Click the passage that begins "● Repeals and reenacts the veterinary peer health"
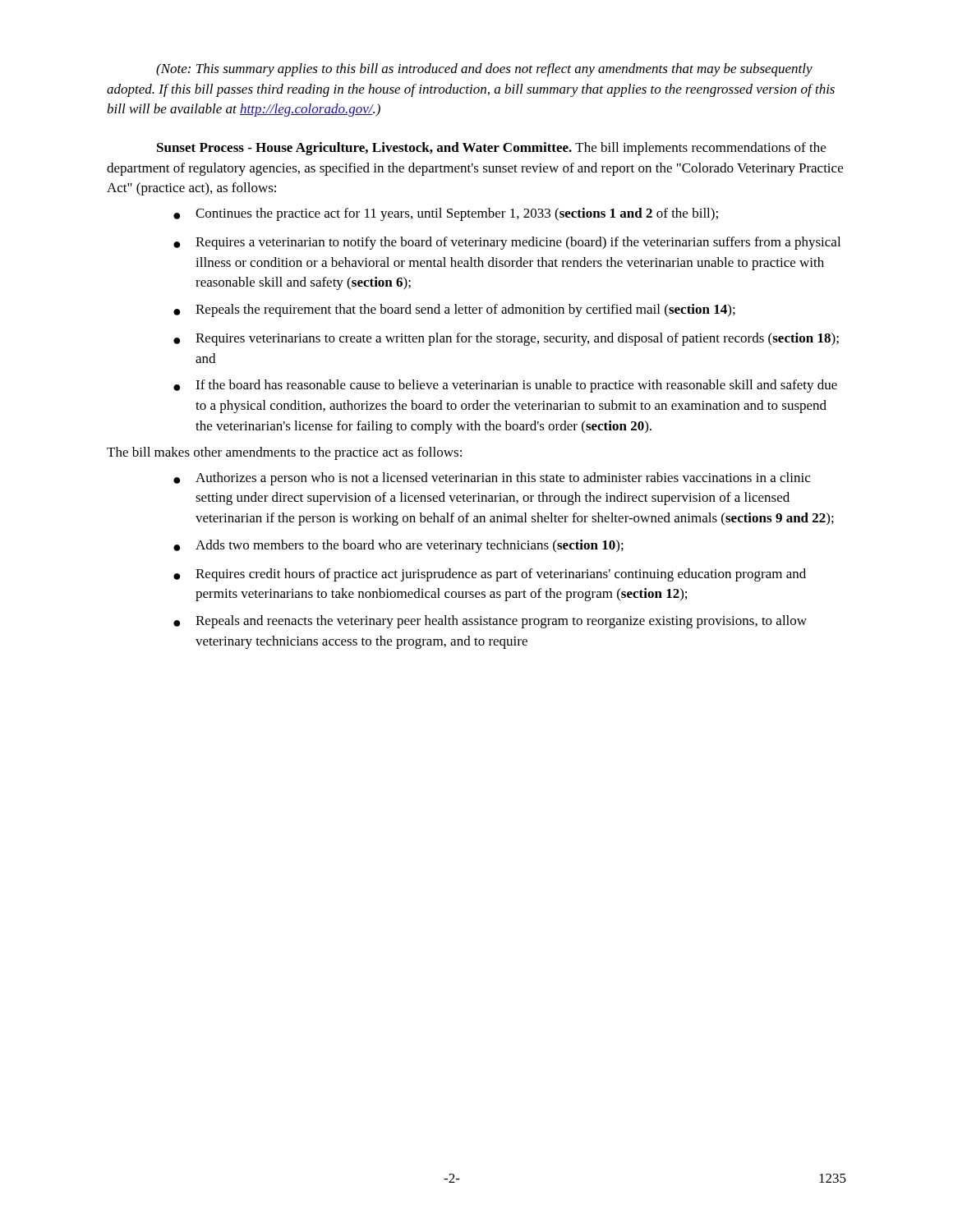This screenshot has width=953, height=1232. 509,631
